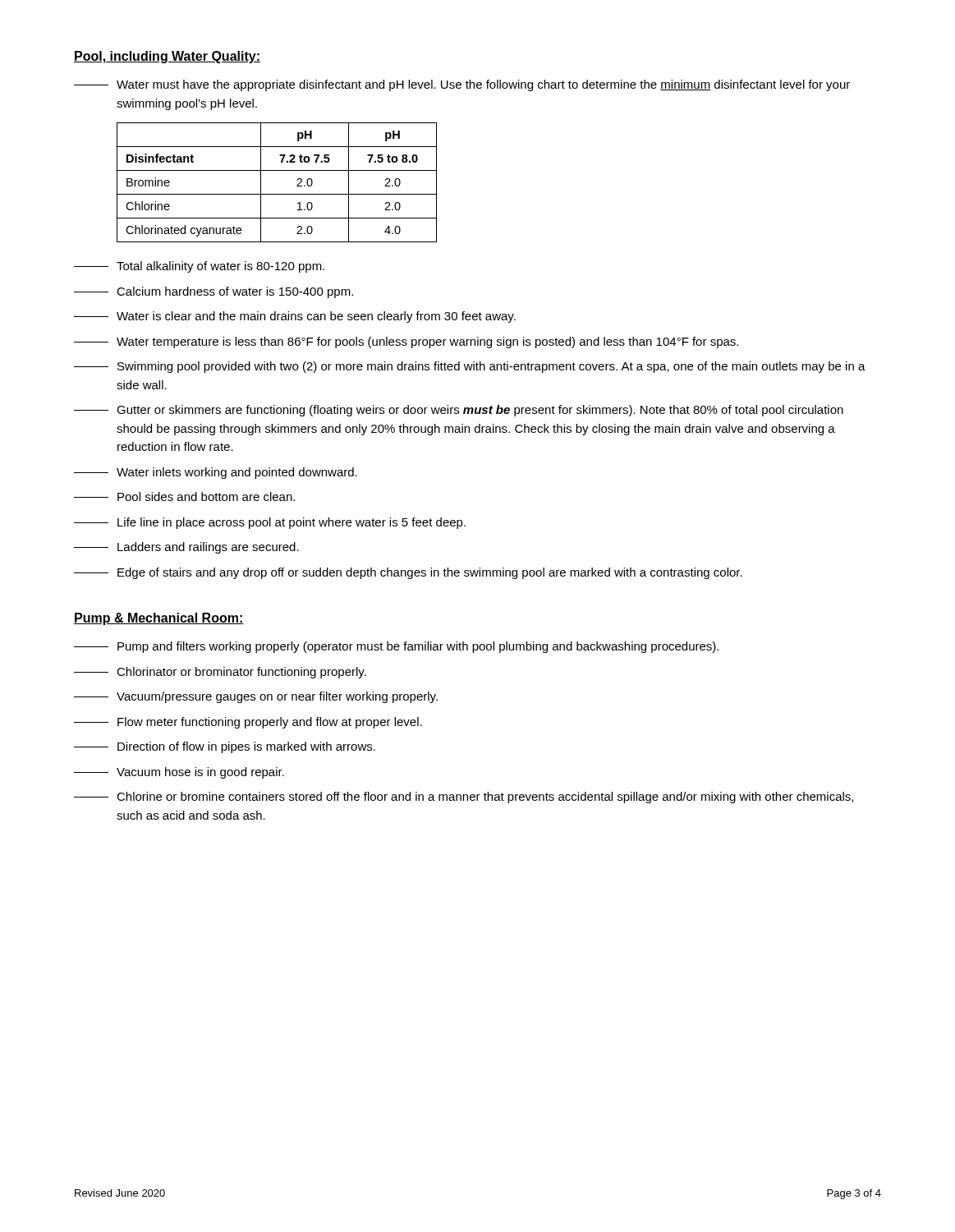The height and width of the screenshot is (1232, 955).
Task: Find the block starting "Ladders and railings"
Action: tap(186, 548)
